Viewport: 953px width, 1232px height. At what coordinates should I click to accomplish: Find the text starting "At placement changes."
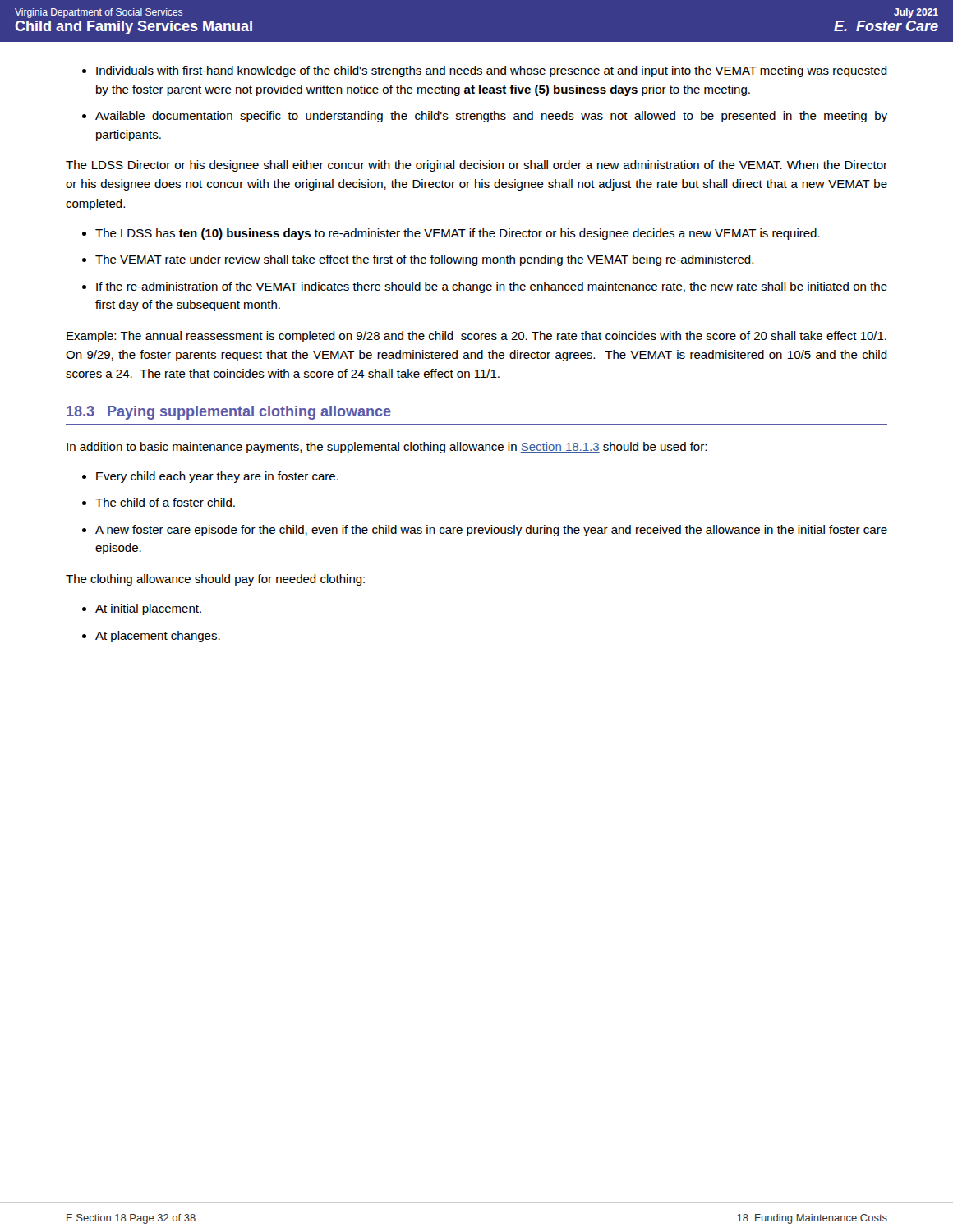158,635
